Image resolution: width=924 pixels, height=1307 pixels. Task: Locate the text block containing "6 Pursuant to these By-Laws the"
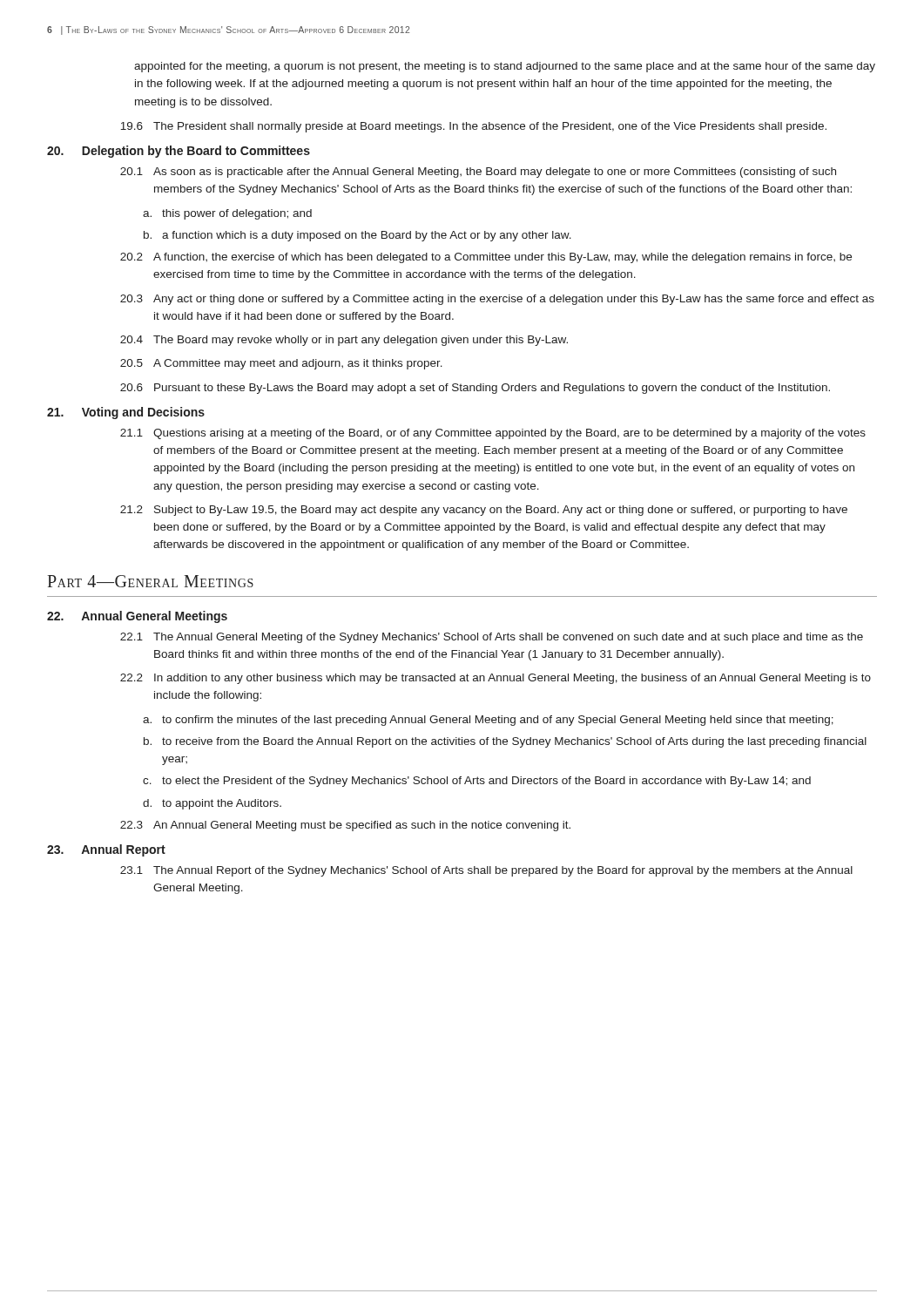[x=488, y=387]
